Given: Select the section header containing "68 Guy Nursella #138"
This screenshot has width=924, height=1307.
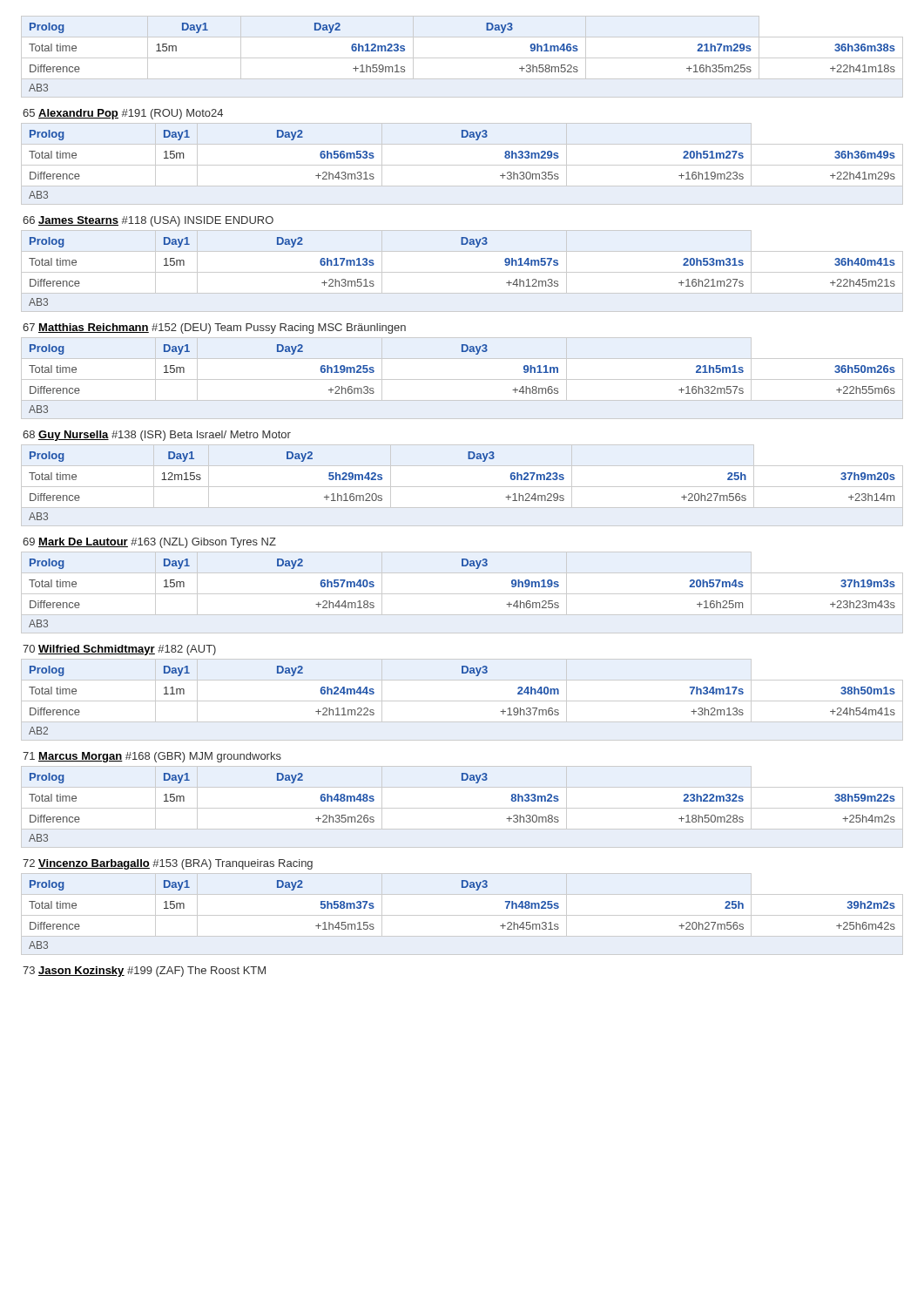Looking at the screenshot, I should (157, 434).
